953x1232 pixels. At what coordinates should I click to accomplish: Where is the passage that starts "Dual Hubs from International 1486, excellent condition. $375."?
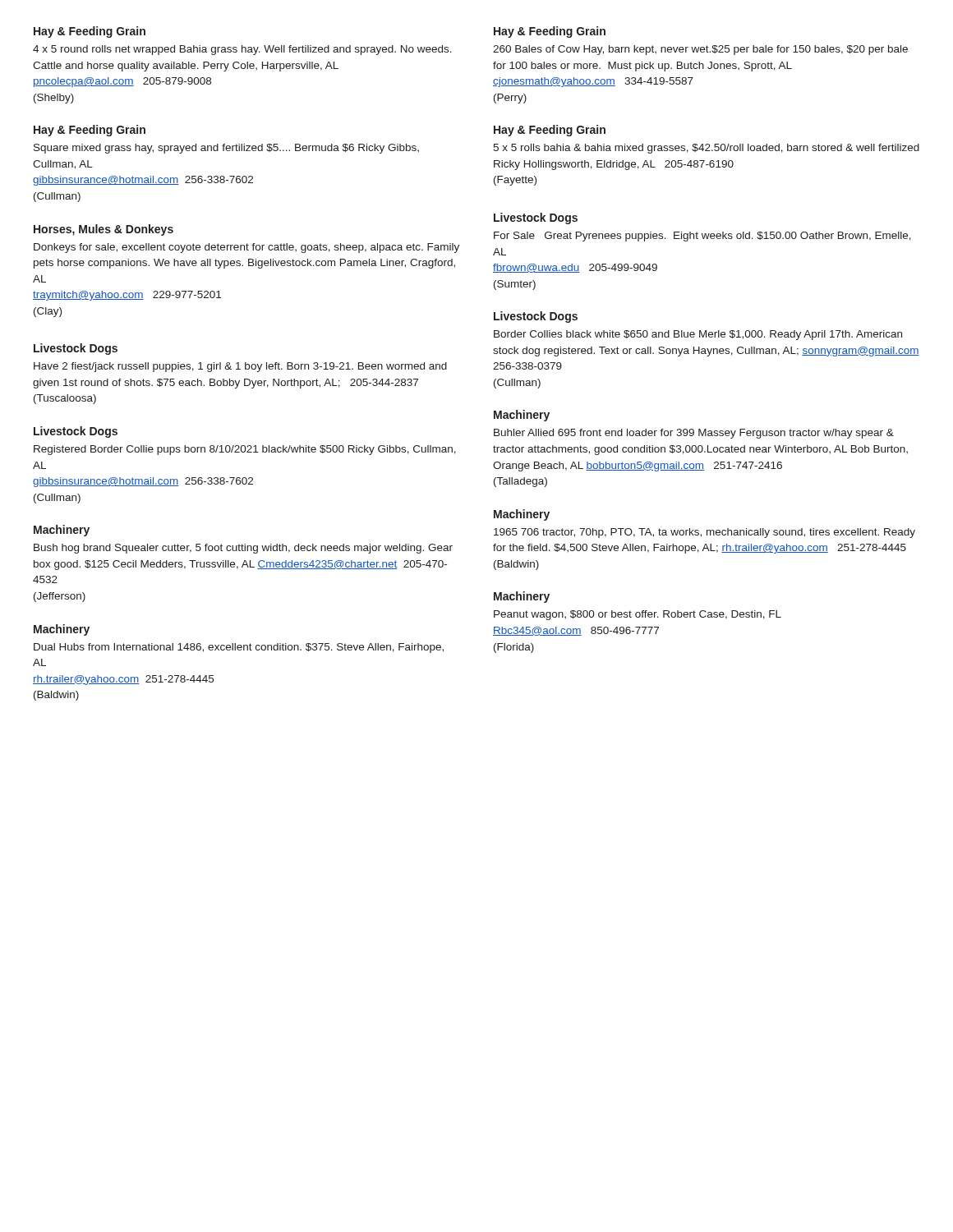[x=239, y=648]
